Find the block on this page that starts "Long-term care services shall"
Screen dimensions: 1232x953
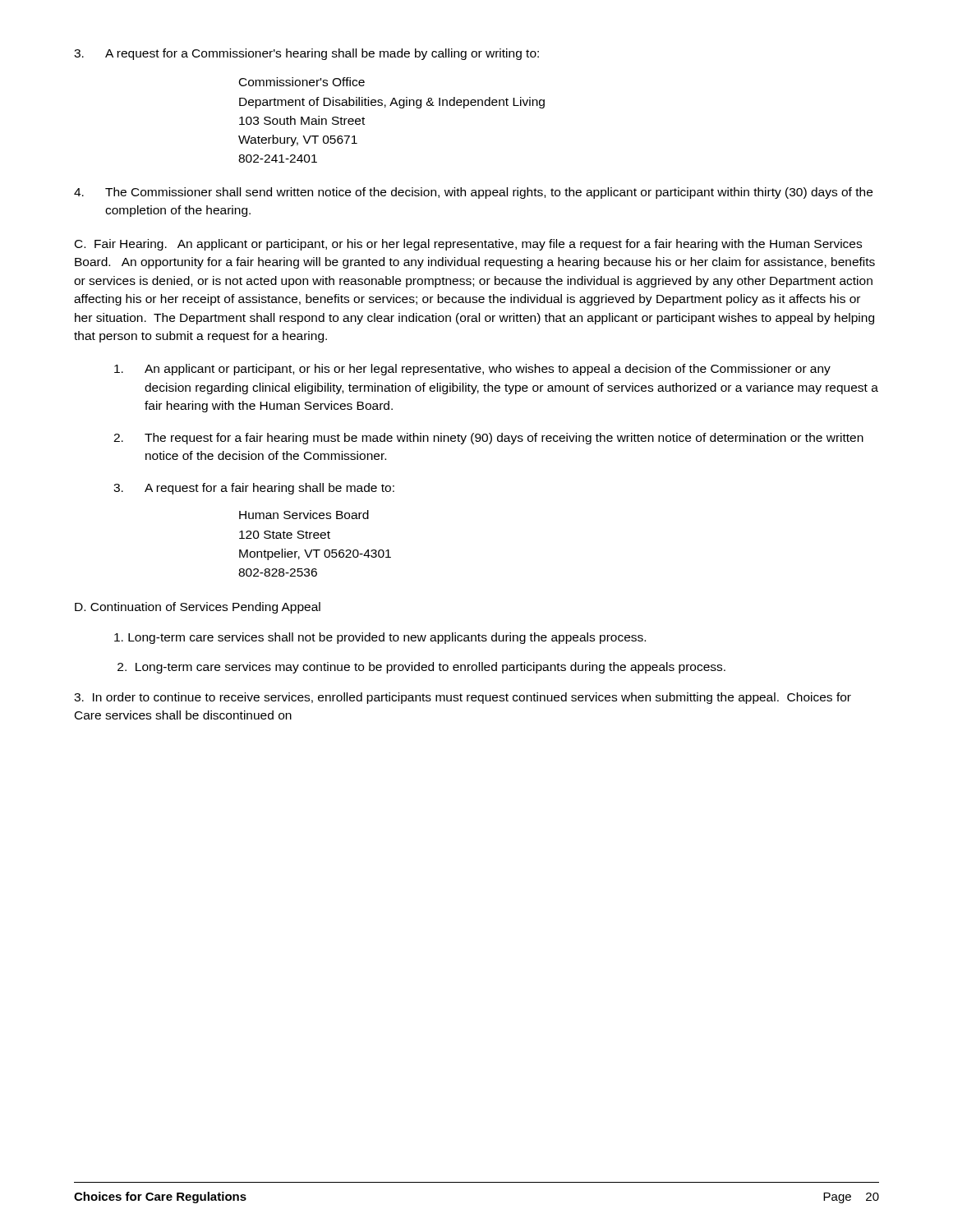(x=380, y=637)
